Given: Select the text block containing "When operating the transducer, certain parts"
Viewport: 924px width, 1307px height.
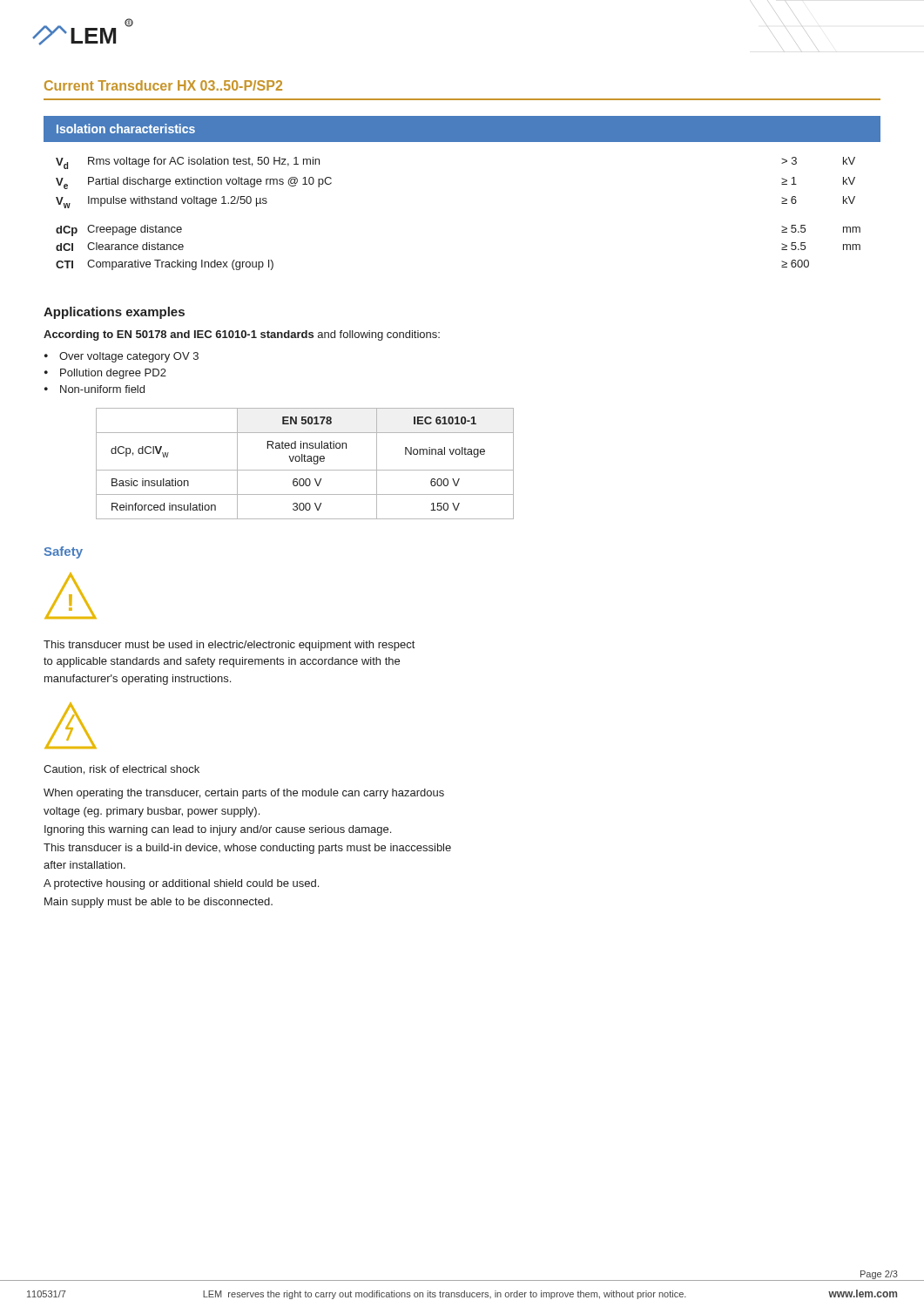Looking at the screenshot, I should (247, 847).
